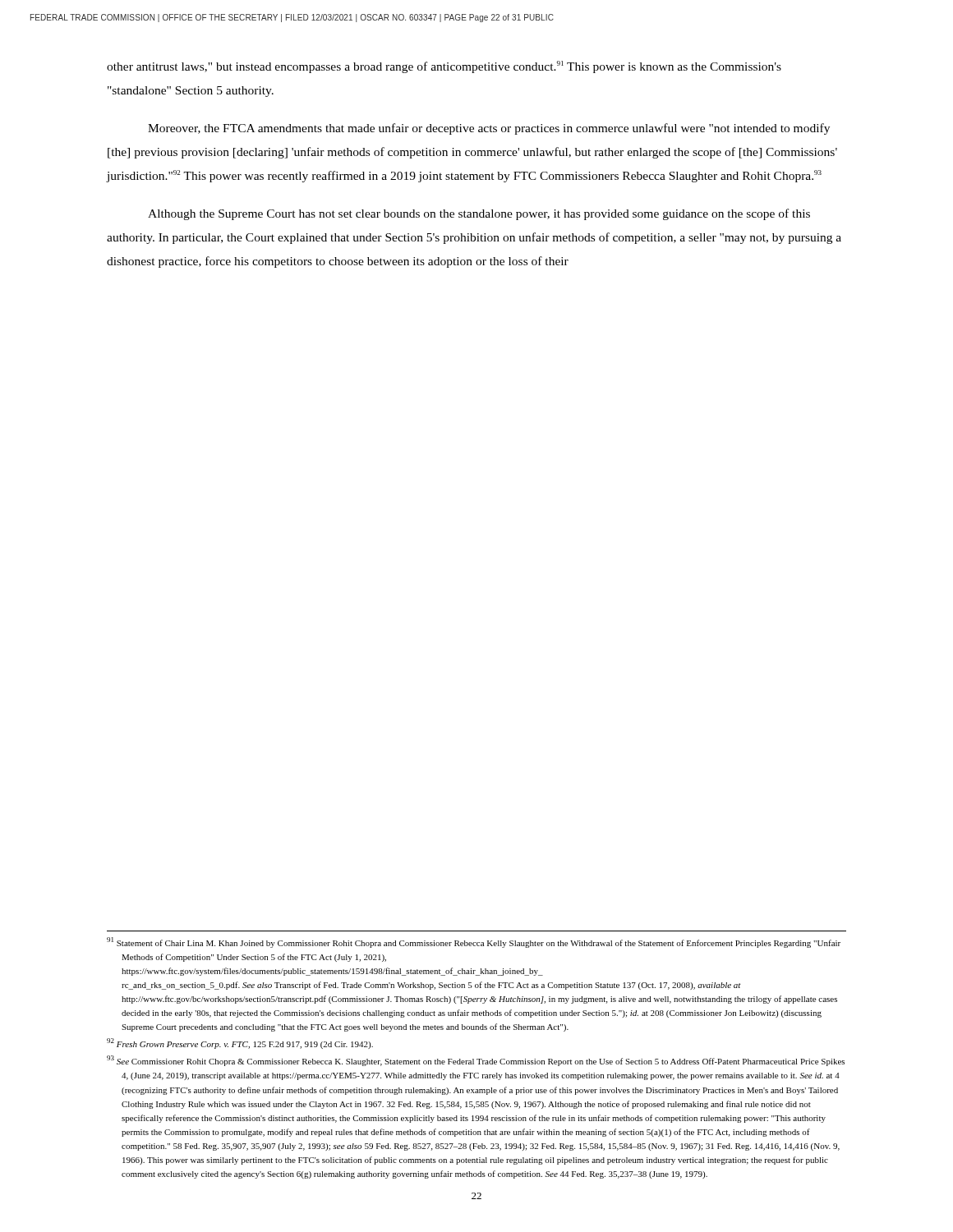Locate the text block that says "Moreover, the FTCA amendments that"
Image resolution: width=953 pixels, height=1232 pixels.
(476, 152)
